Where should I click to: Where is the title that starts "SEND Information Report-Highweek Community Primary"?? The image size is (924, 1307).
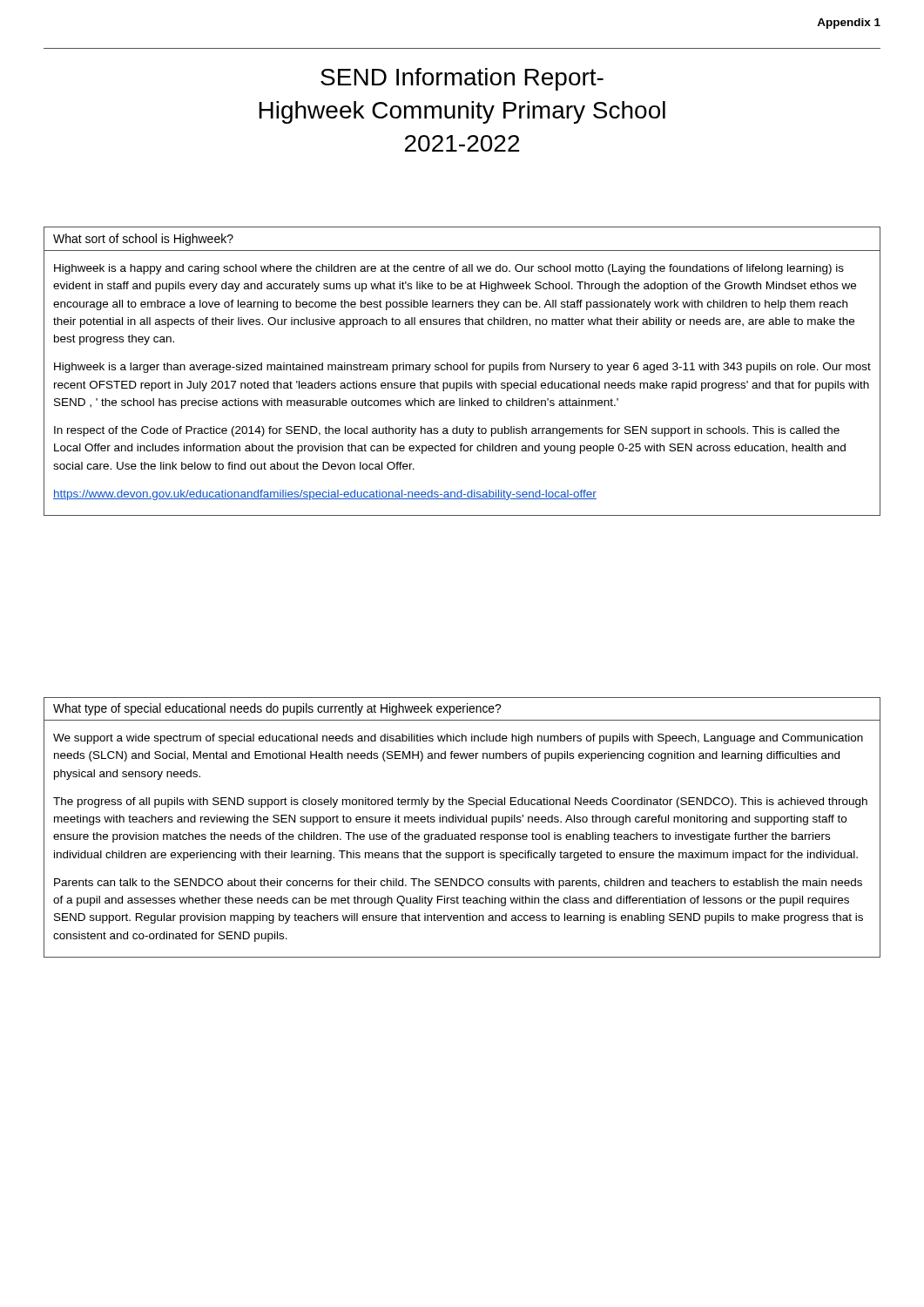click(x=462, y=110)
